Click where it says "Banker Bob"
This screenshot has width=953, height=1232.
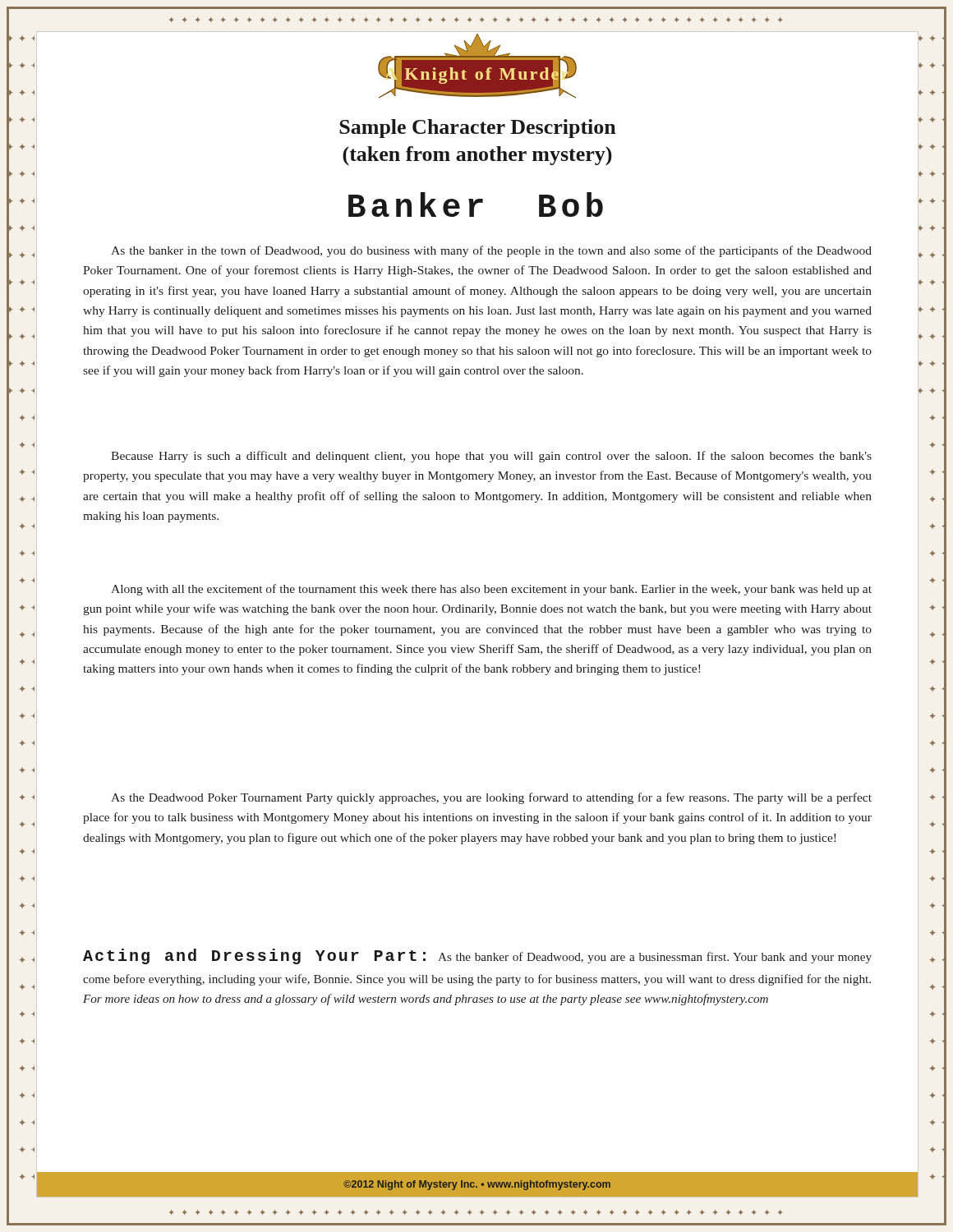coord(477,208)
